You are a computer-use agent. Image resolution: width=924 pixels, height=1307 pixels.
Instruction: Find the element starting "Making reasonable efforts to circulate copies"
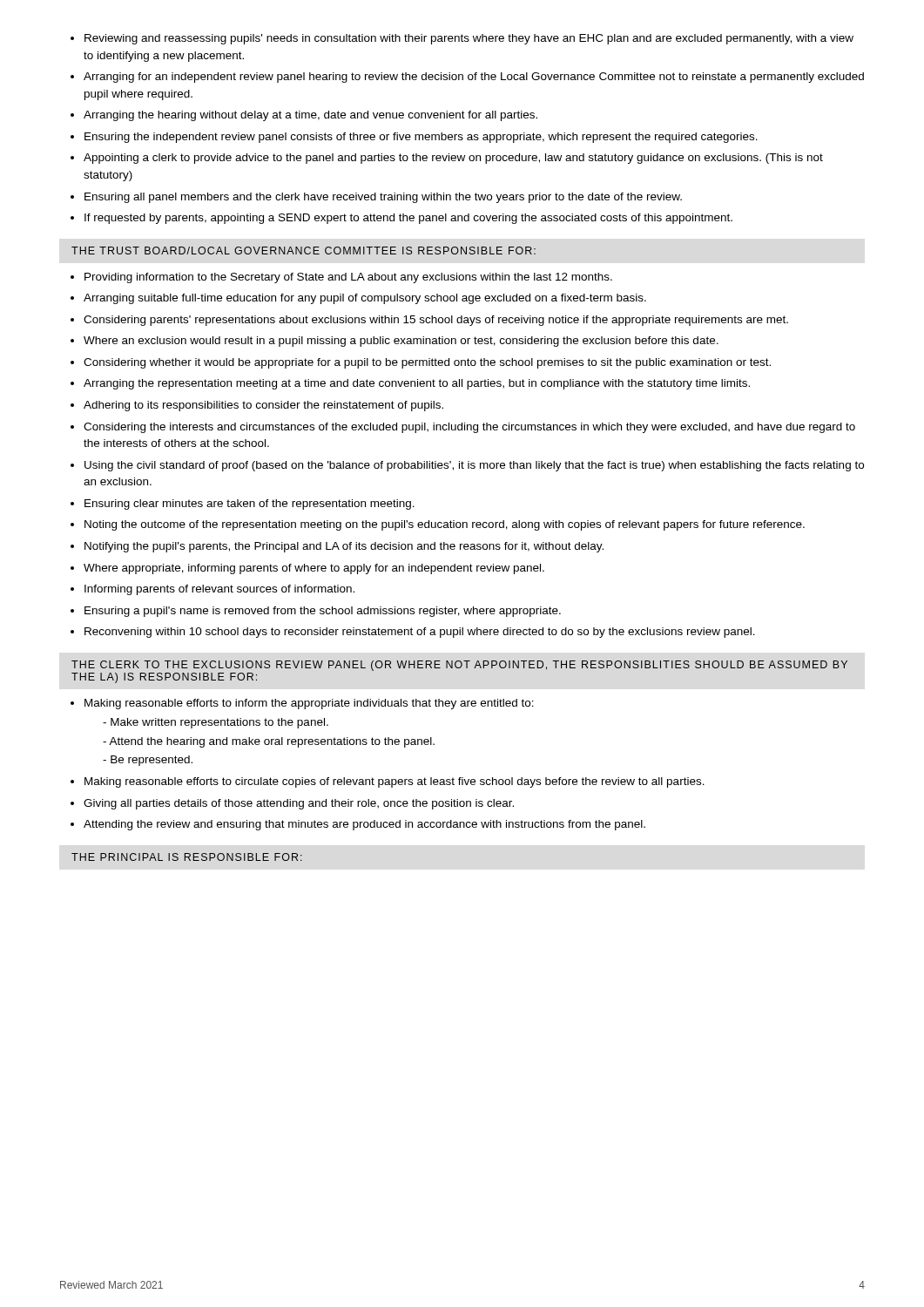coord(474,781)
